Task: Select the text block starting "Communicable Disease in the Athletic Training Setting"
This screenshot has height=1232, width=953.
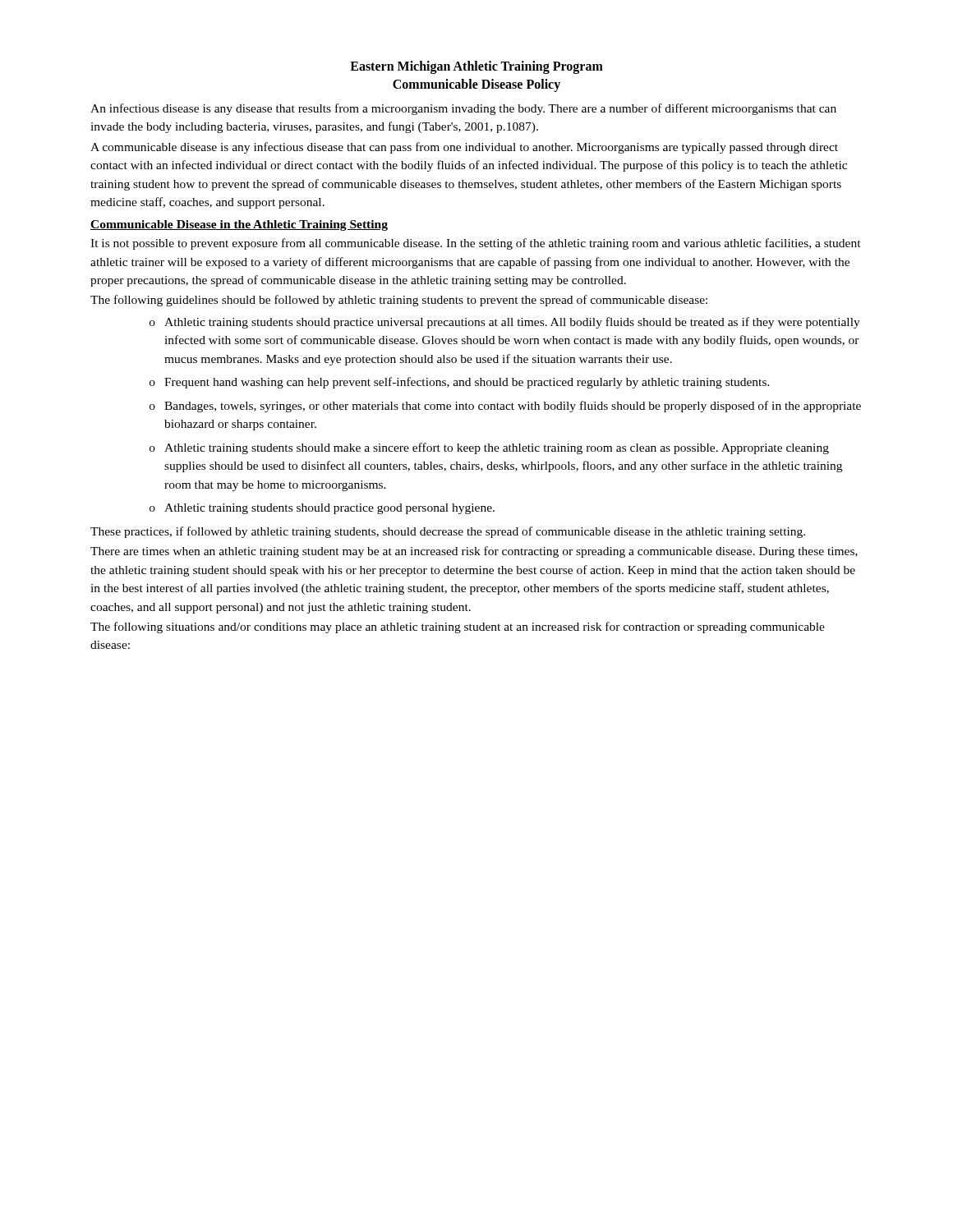Action: [239, 223]
